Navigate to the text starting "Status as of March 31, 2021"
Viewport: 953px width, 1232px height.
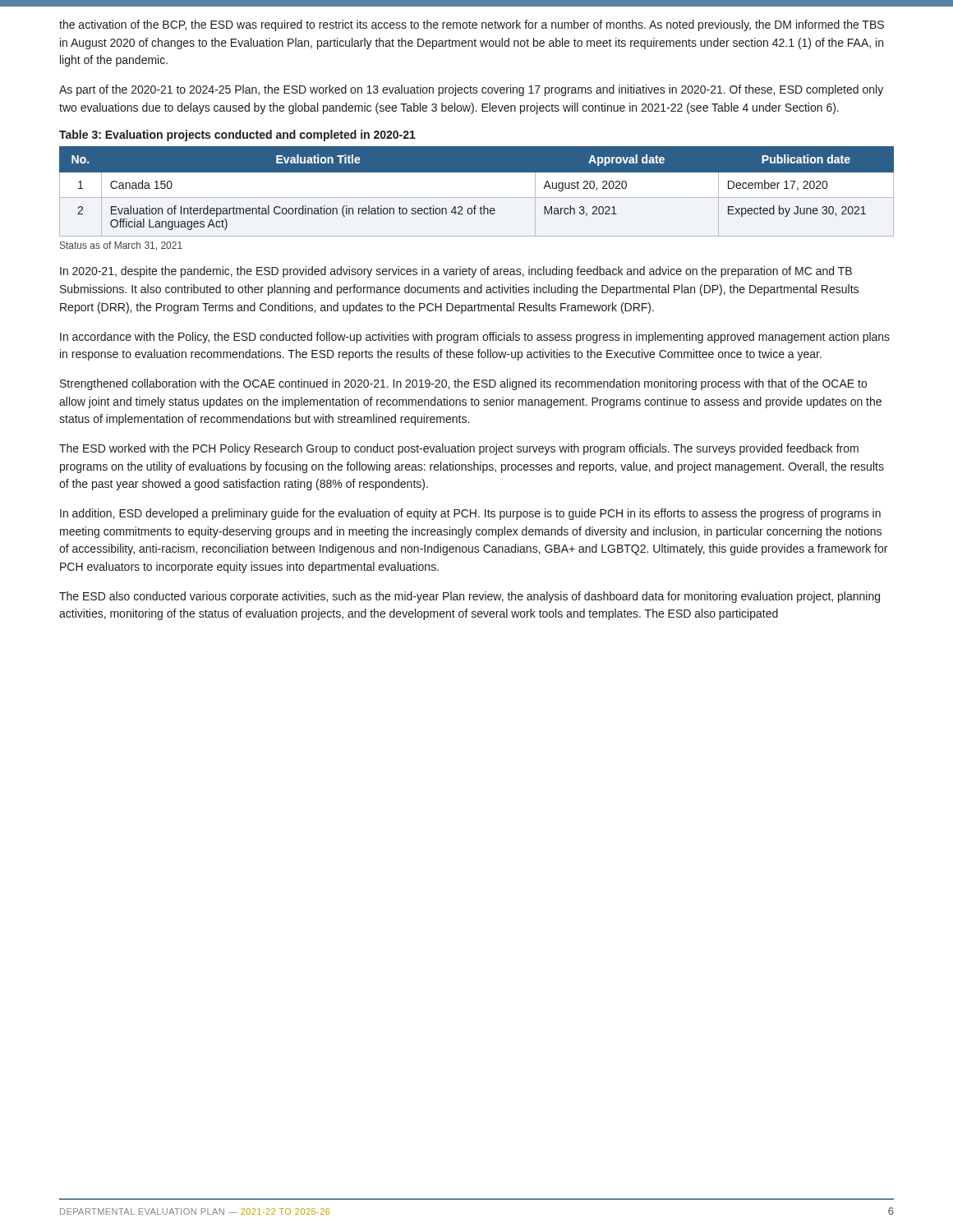121,246
